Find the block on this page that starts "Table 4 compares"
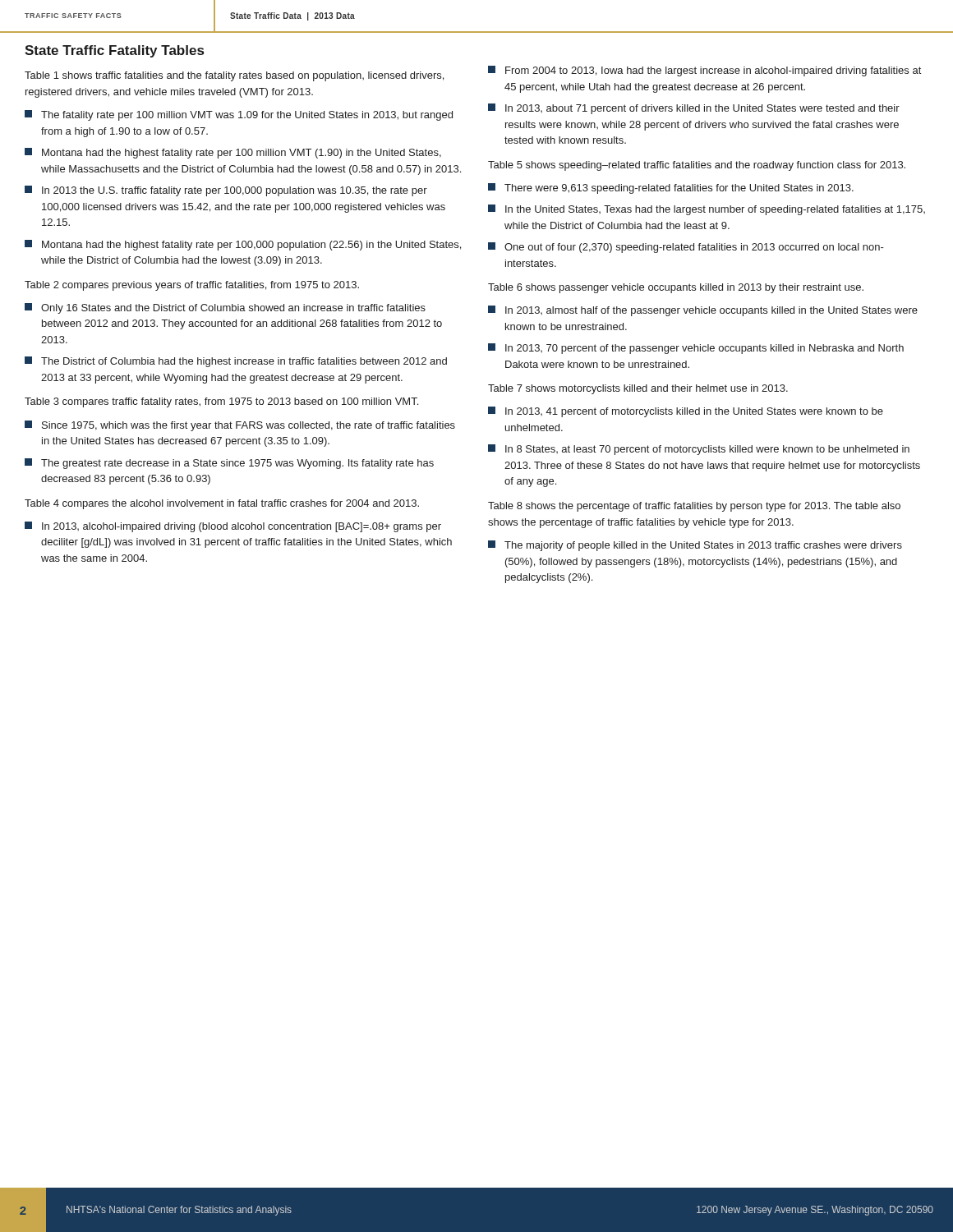The image size is (953, 1232). tap(222, 503)
